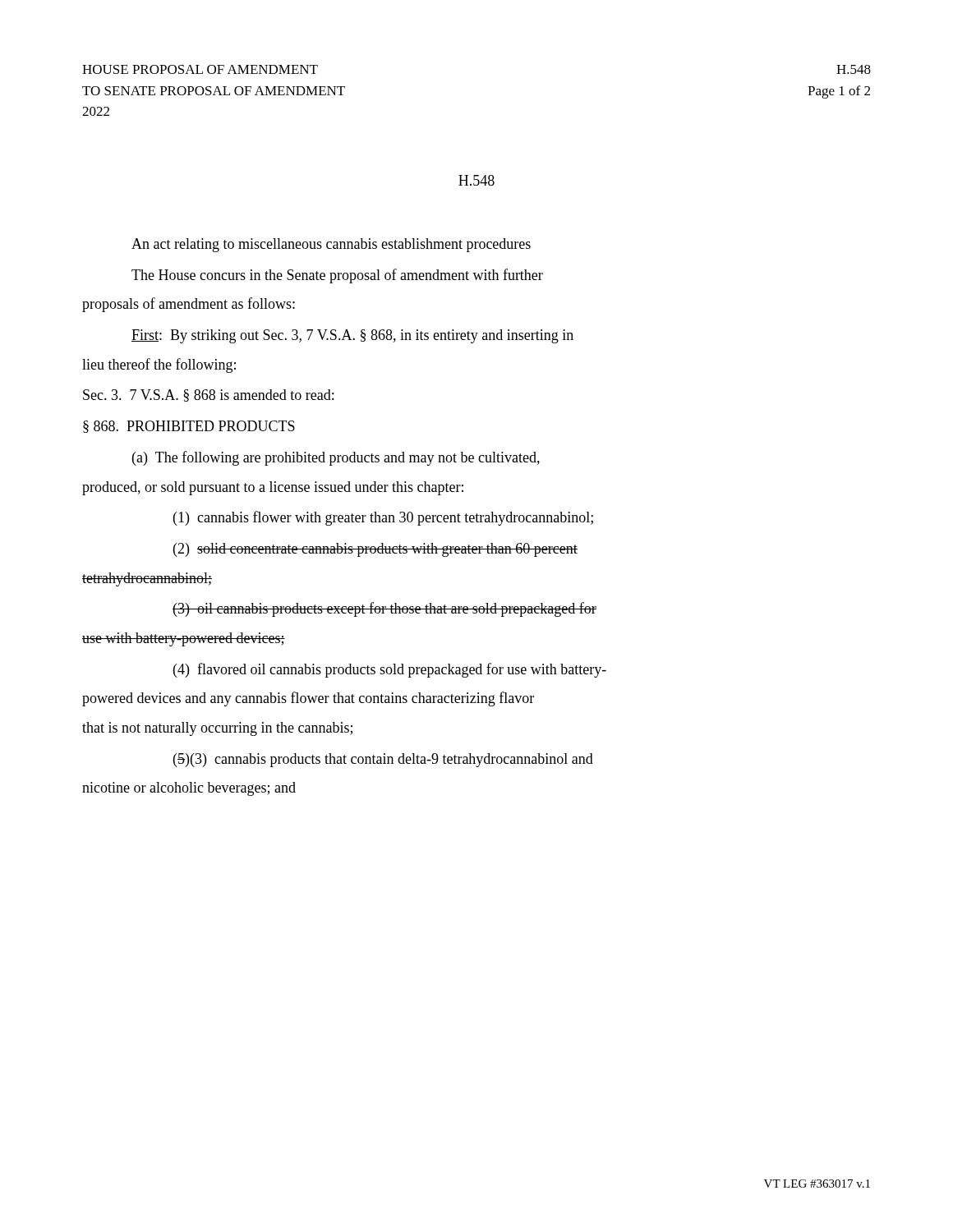Click on the text block that reads "(a) The following are"
This screenshot has height=1232, width=953.
point(476,473)
